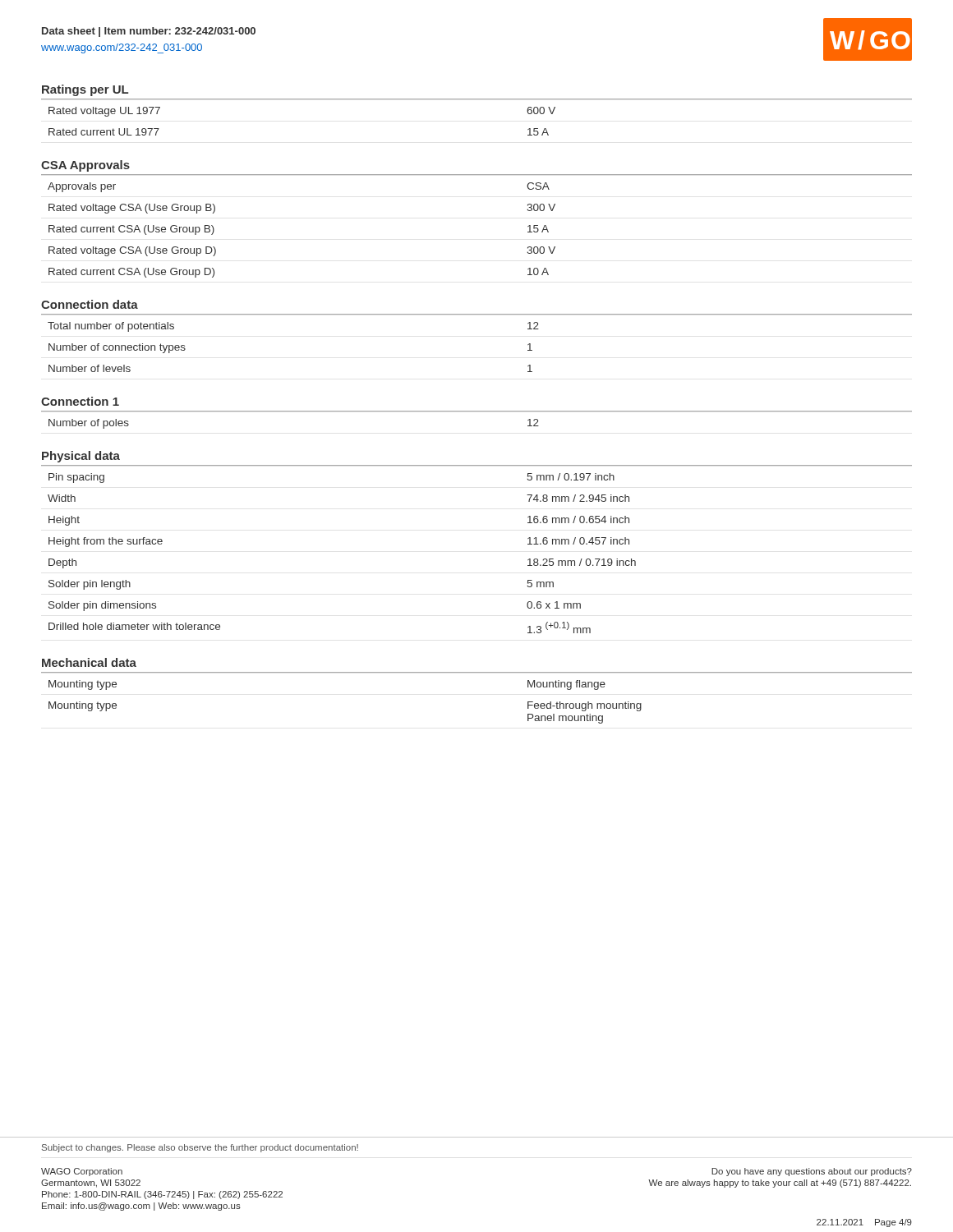
Task: Find the table that mentions "Mounting type"
Action: pyautogui.click(x=476, y=700)
